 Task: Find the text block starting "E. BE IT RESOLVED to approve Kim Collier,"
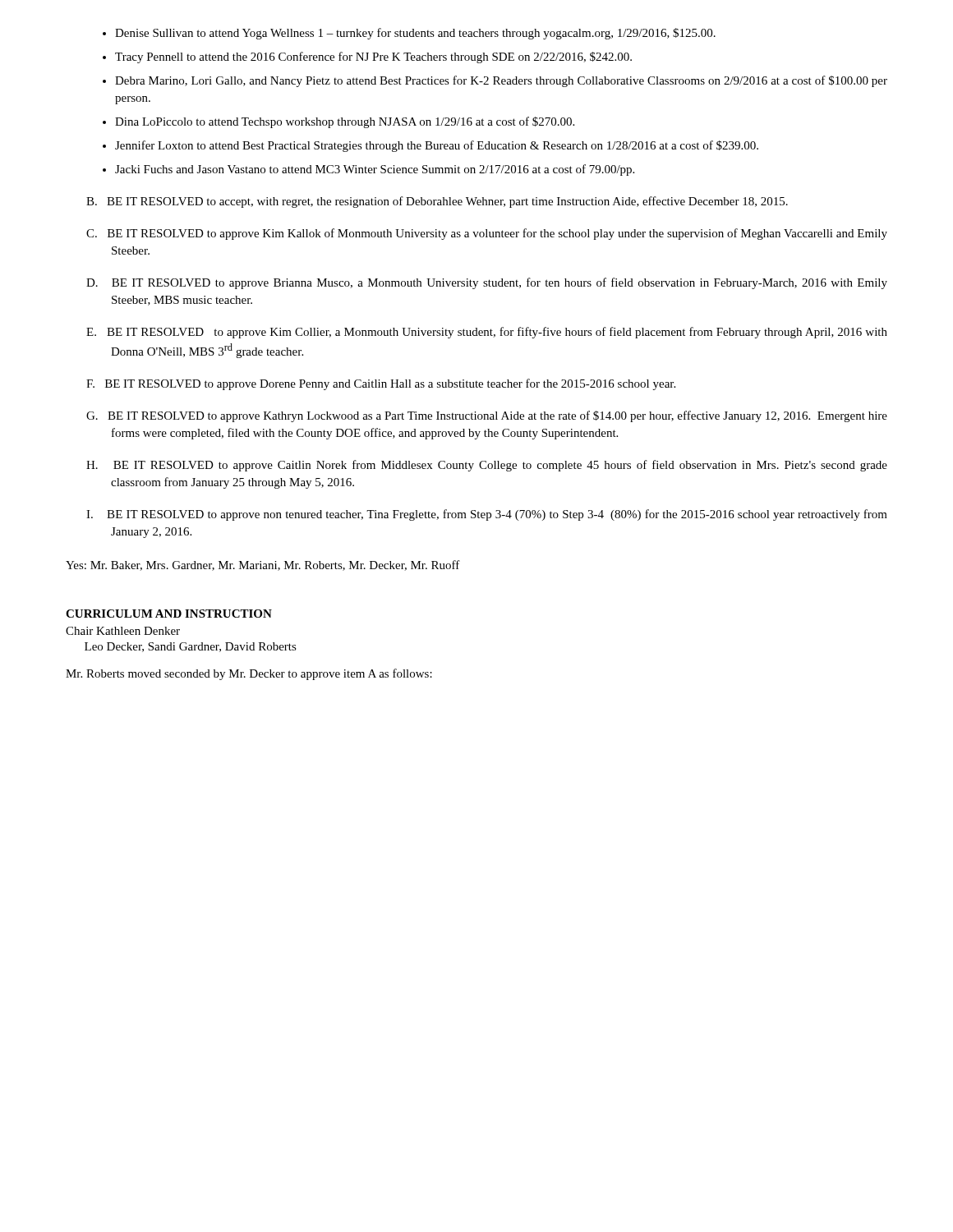tap(476, 342)
